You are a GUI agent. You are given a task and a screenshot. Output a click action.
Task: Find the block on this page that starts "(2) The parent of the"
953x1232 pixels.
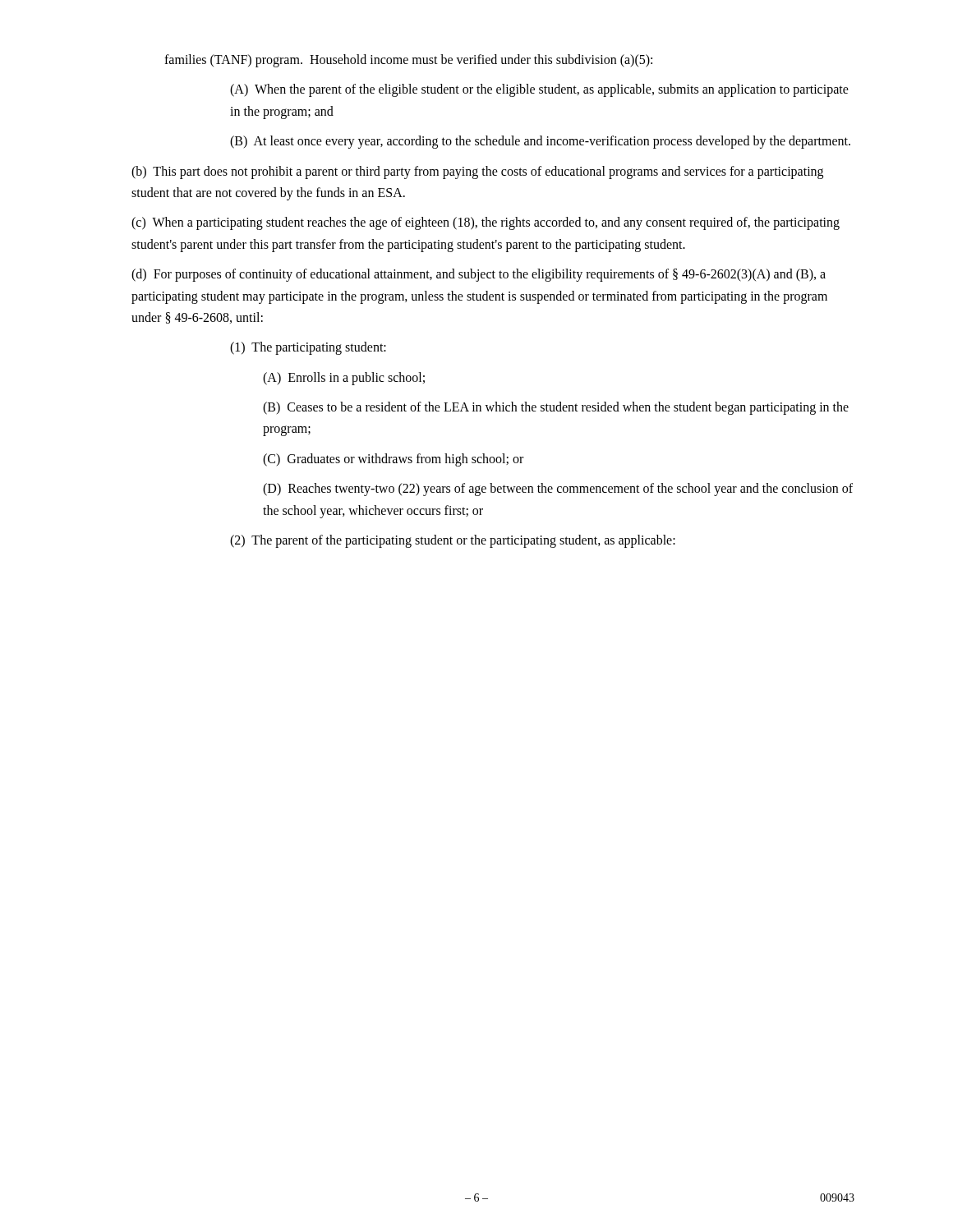coord(453,540)
